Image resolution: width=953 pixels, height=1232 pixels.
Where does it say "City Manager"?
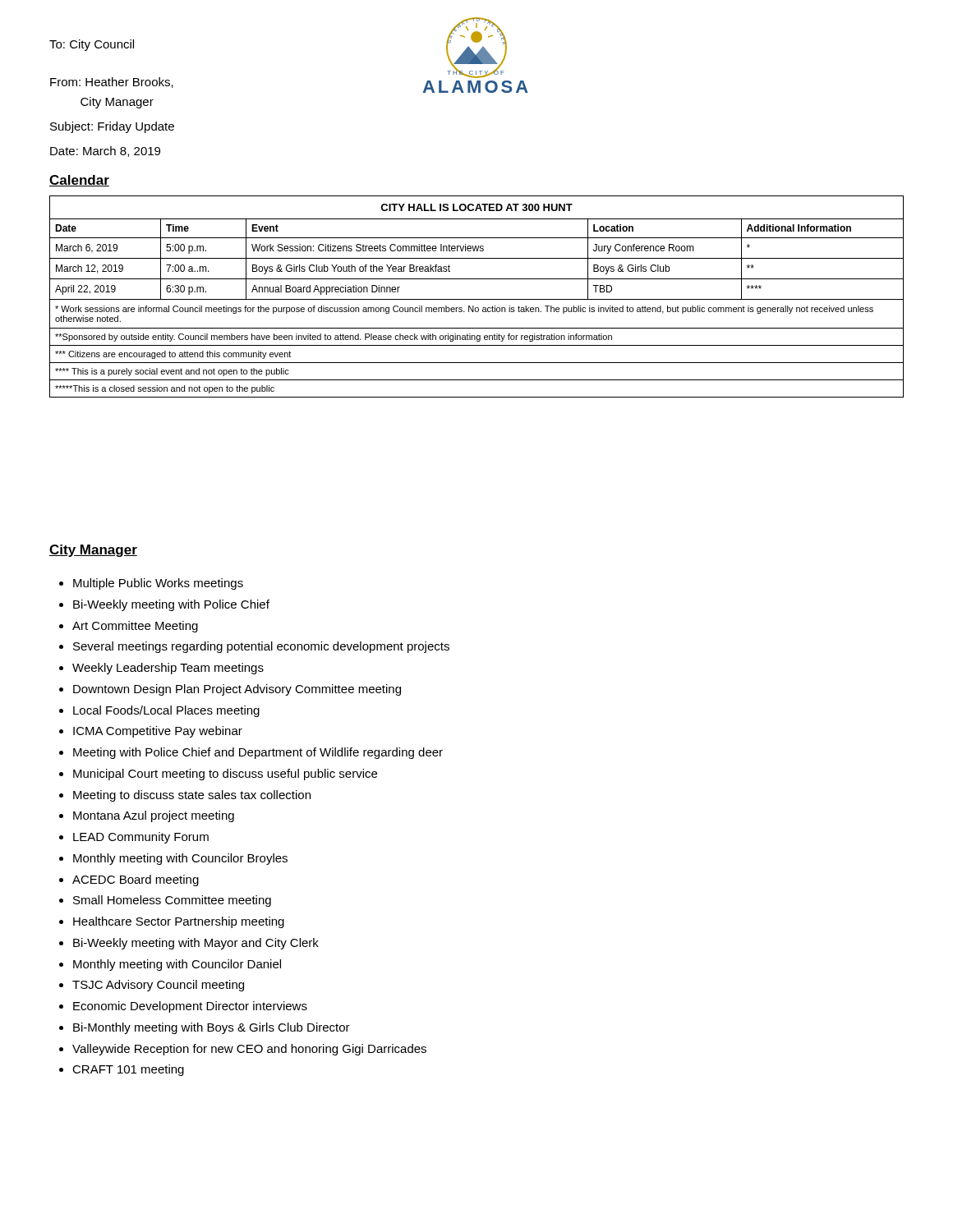point(93,550)
